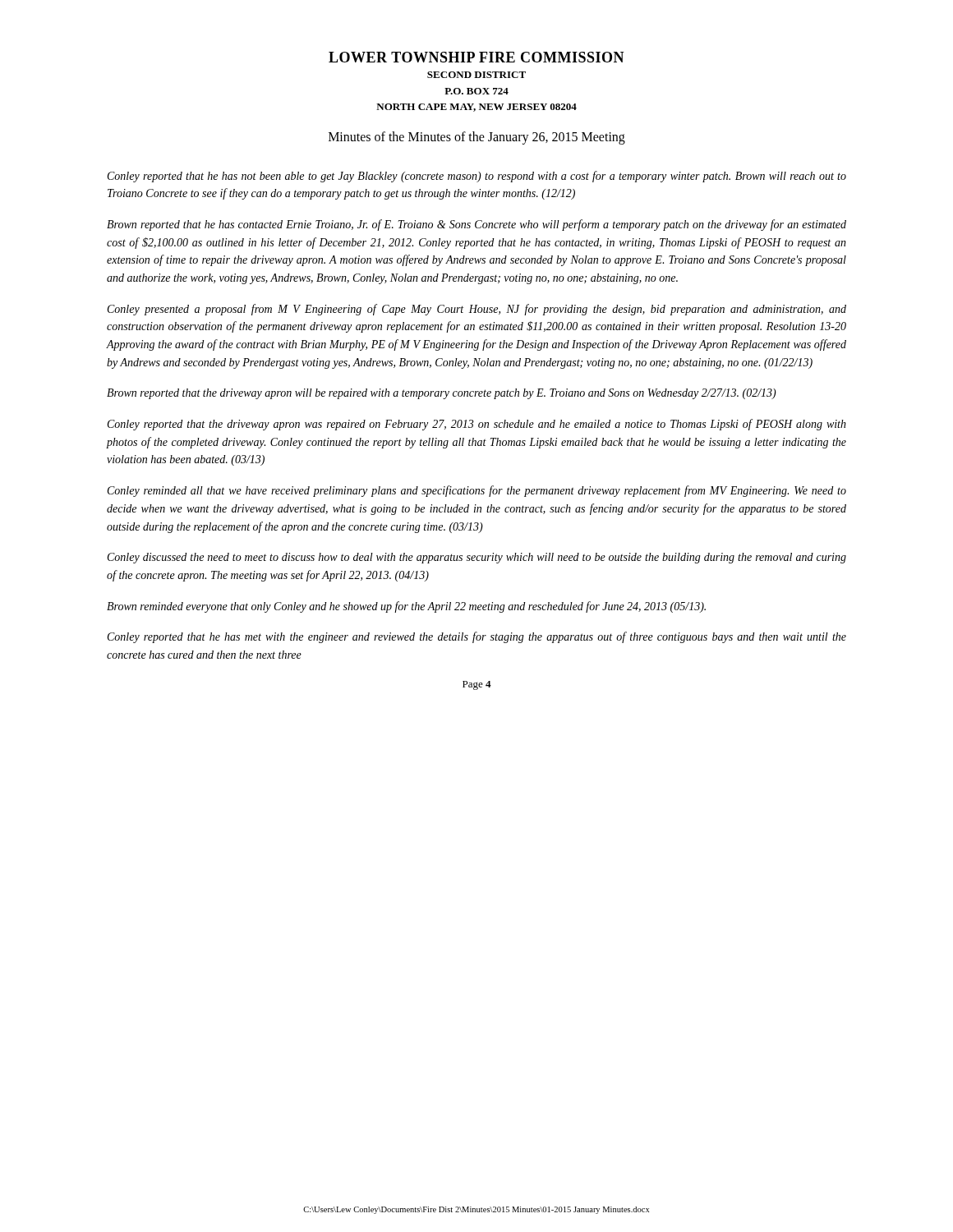Click the passage that begins "Brown reported that he has contacted"
The image size is (953, 1232).
click(x=476, y=251)
